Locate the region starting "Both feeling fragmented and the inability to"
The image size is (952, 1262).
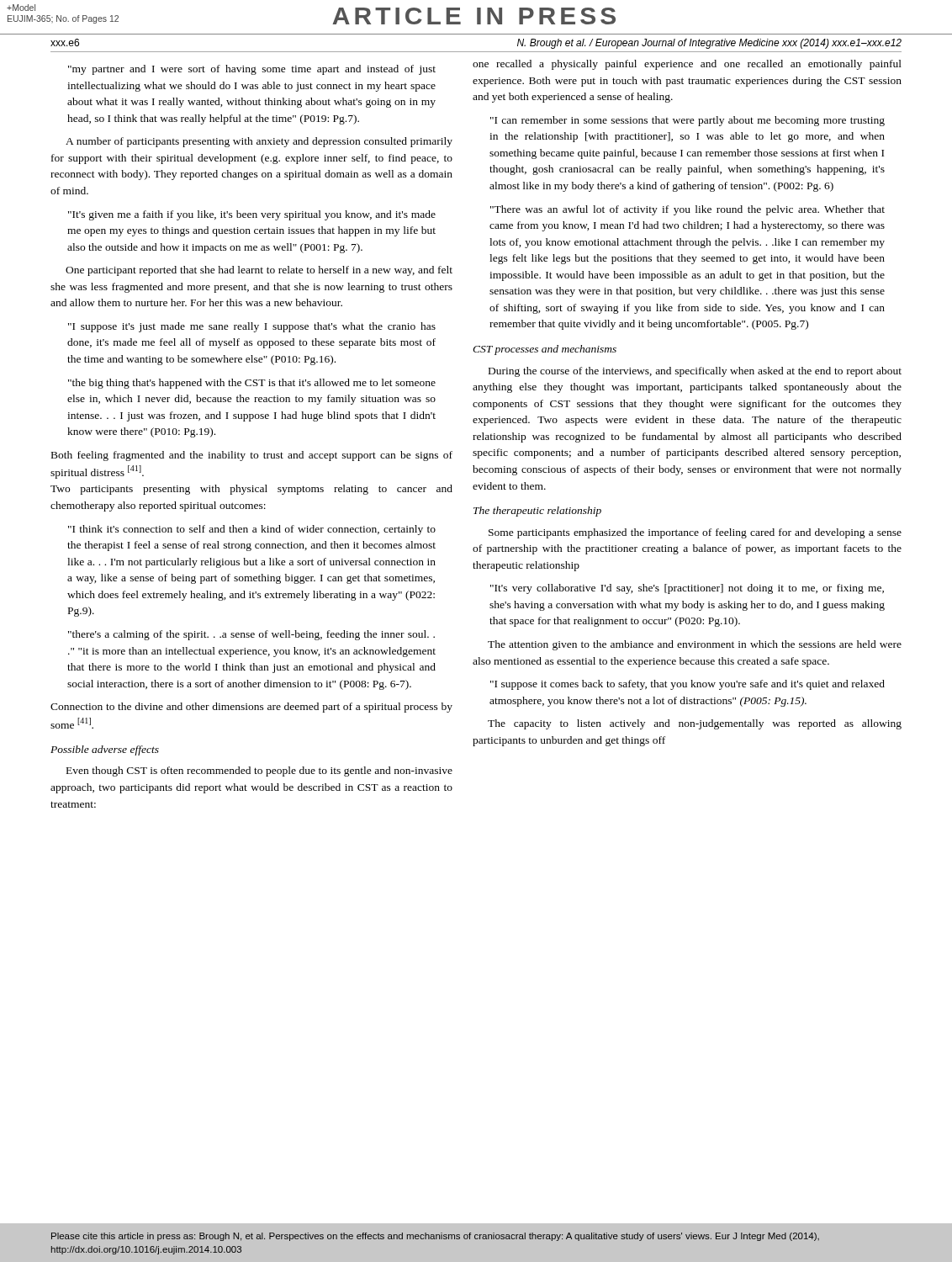coord(251,480)
